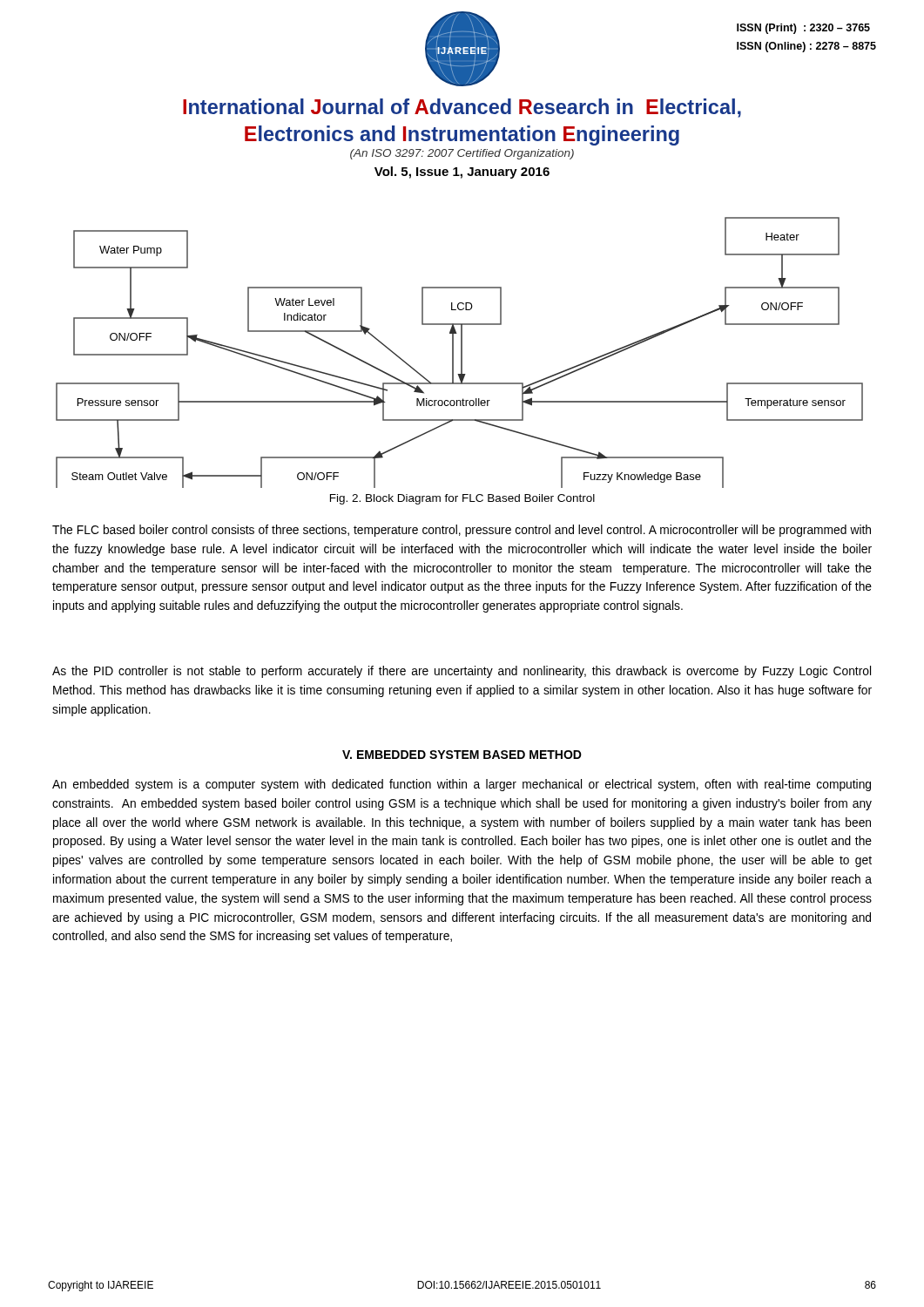Find the region starting "V. EMBEDDED SYSTEM"

point(462,755)
